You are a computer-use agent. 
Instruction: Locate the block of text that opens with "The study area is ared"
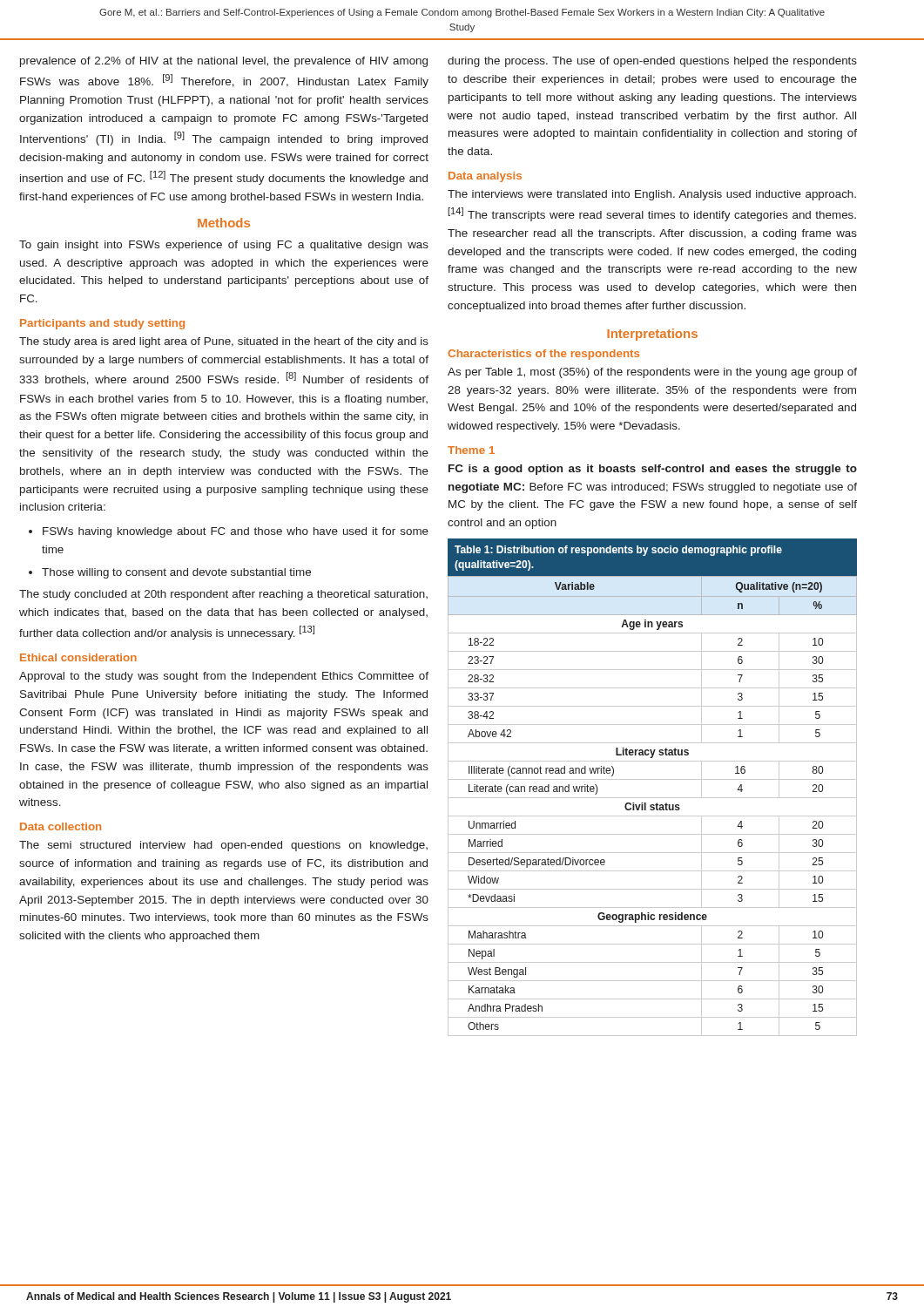[x=224, y=425]
